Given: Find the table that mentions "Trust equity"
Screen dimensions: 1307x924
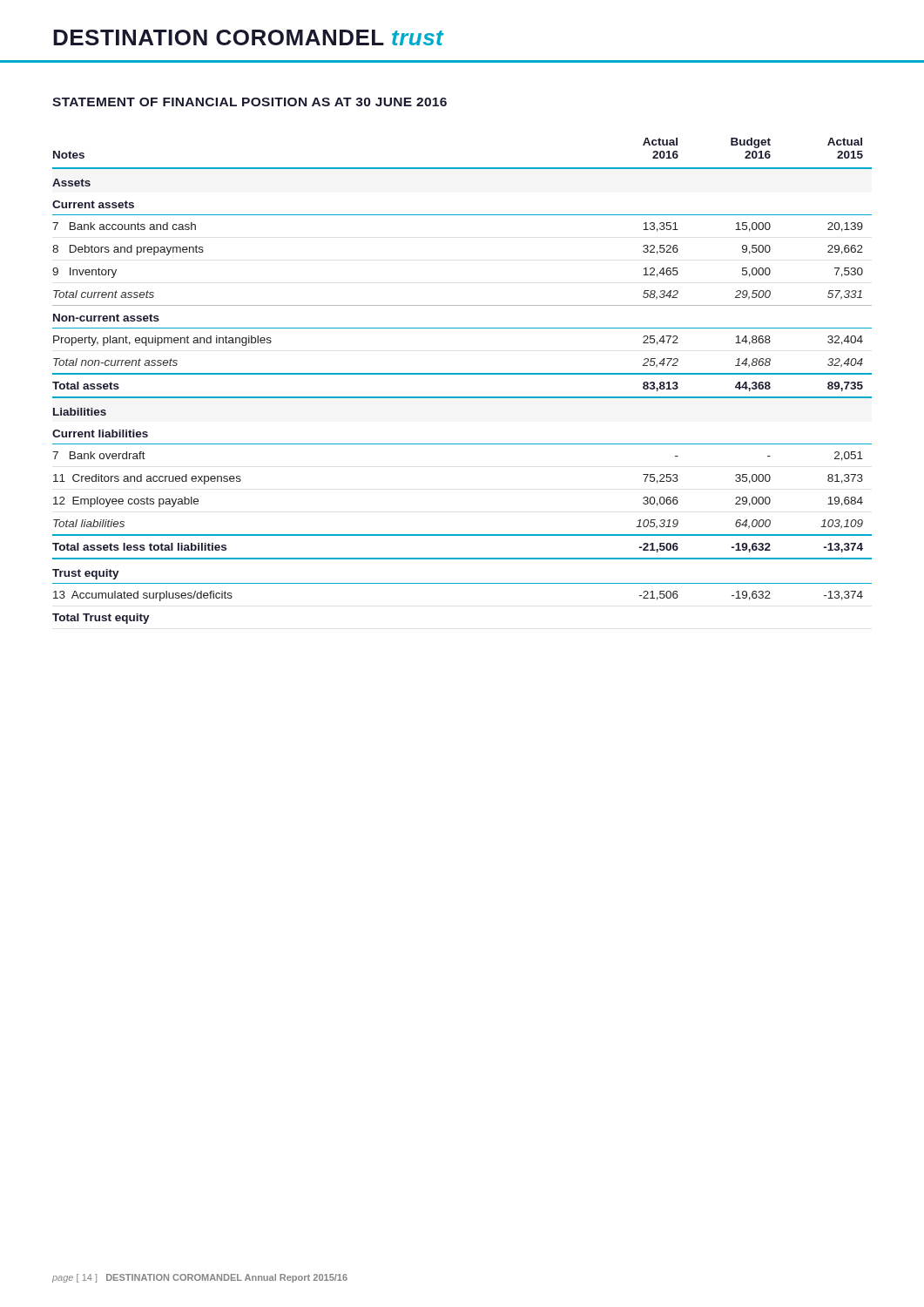Looking at the screenshot, I should click(x=462, y=379).
